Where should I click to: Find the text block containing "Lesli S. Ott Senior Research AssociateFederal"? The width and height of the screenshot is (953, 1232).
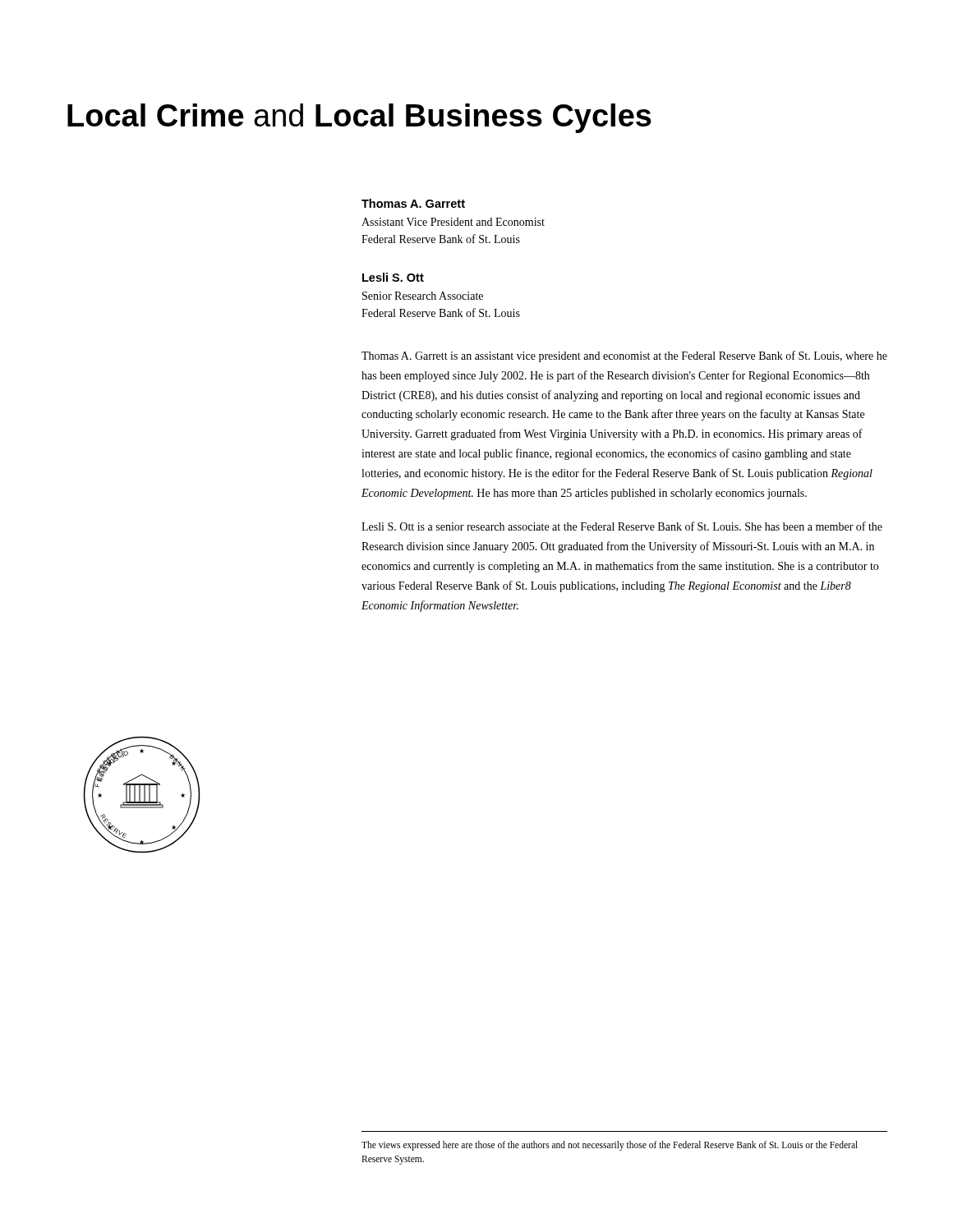pos(393,277)
